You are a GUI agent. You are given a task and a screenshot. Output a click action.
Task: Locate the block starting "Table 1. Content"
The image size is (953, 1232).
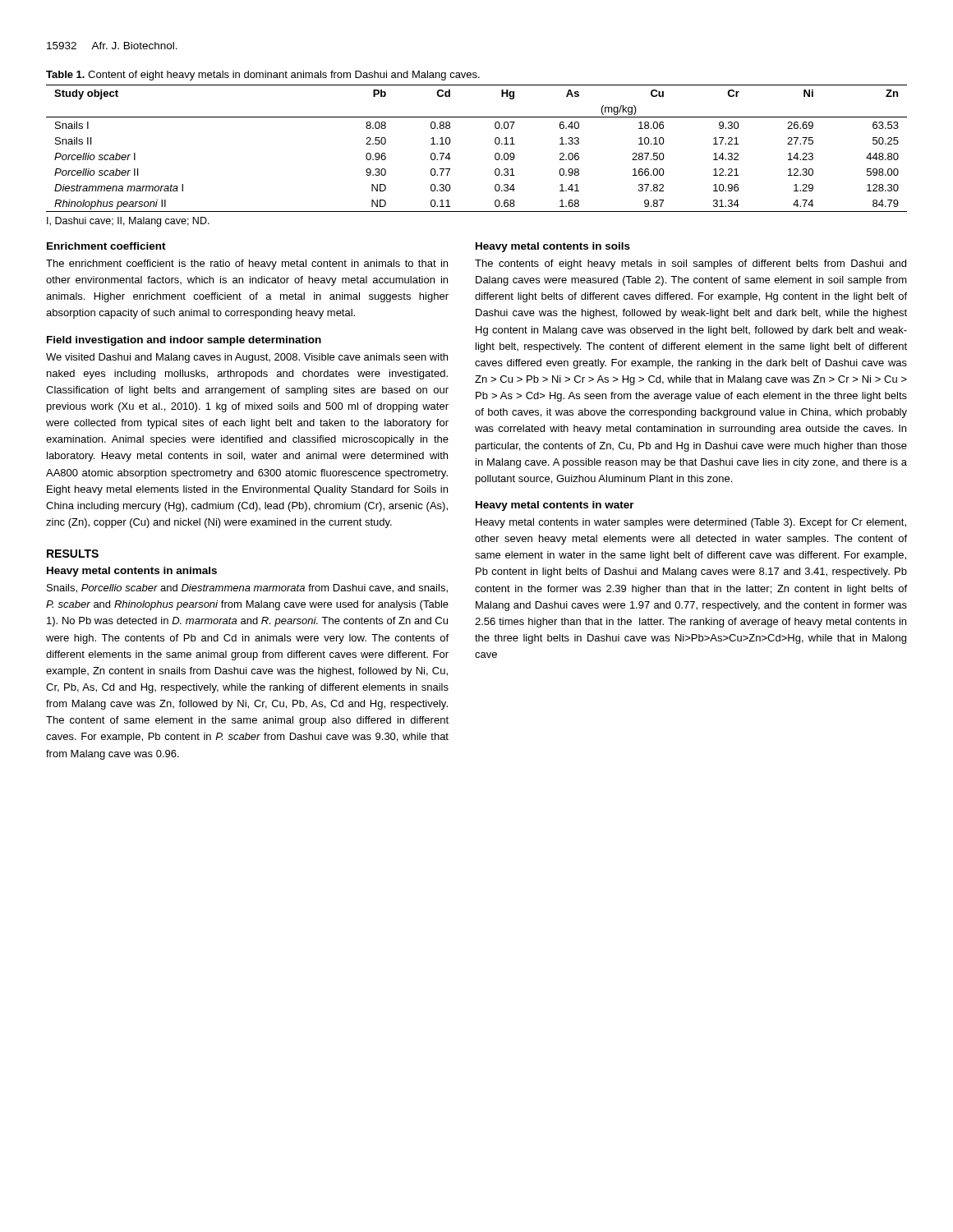click(x=263, y=74)
